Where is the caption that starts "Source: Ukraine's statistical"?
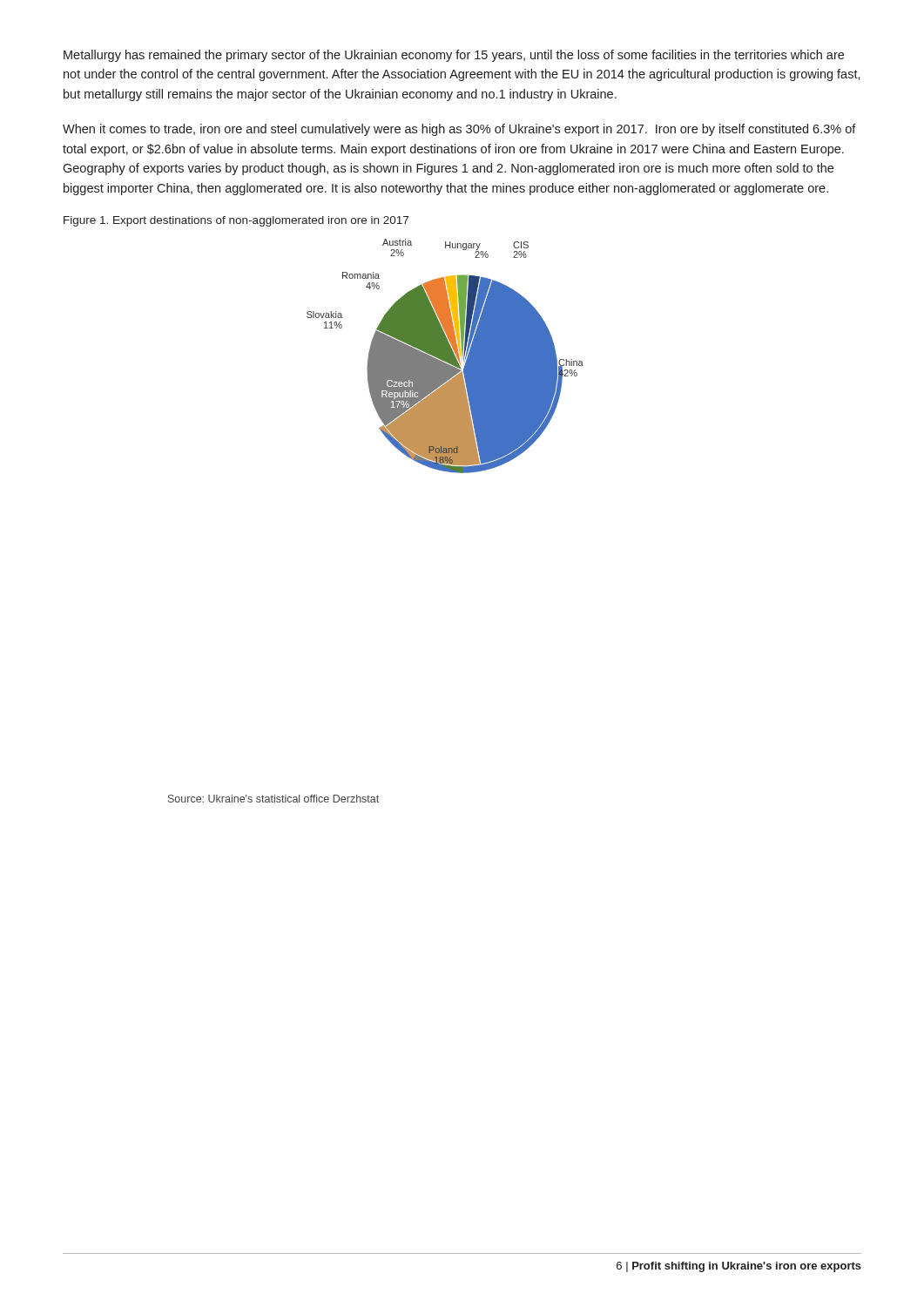Screen dimensions: 1307x924 [x=273, y=799]
